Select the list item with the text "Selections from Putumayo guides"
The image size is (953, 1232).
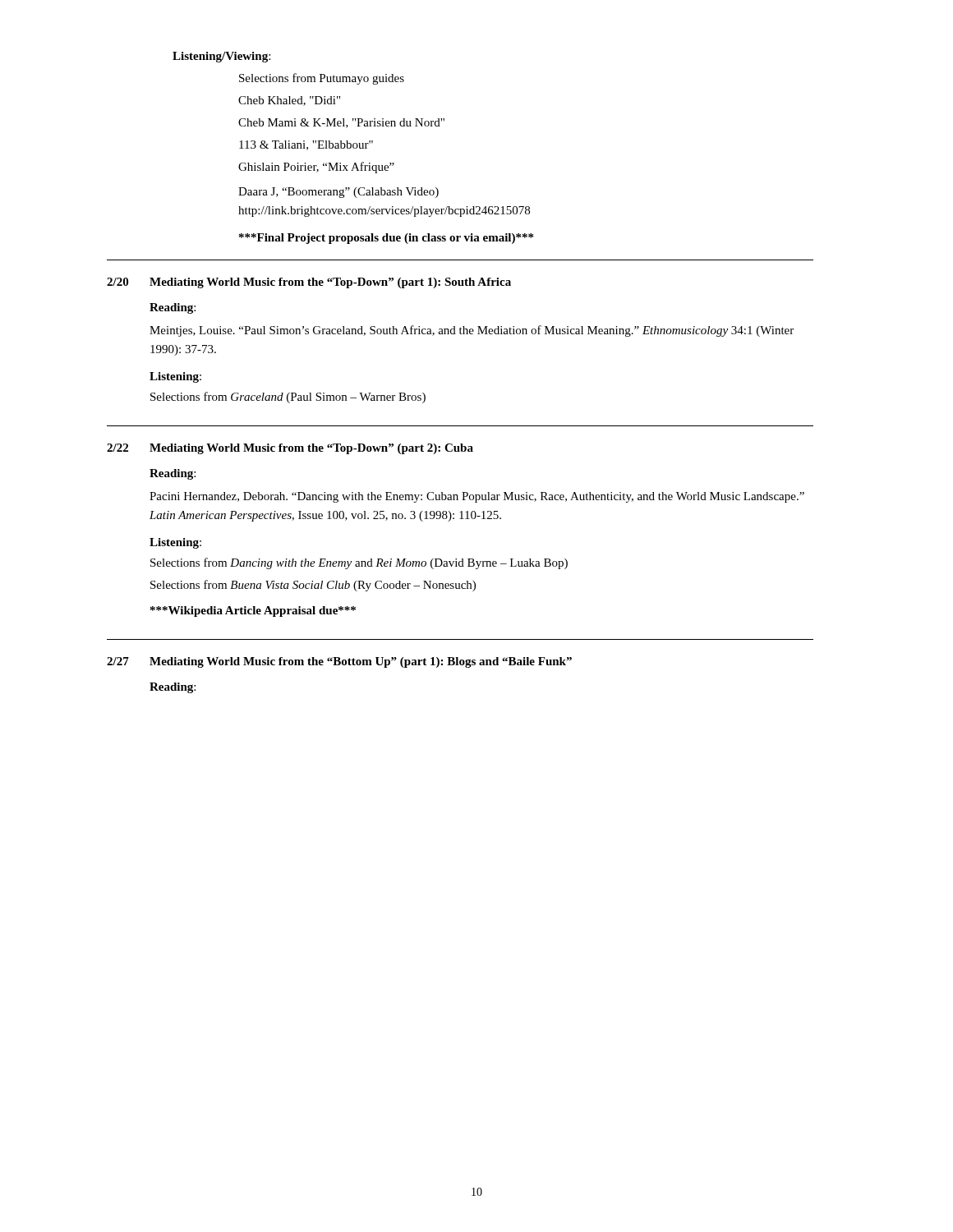point(321,78)
